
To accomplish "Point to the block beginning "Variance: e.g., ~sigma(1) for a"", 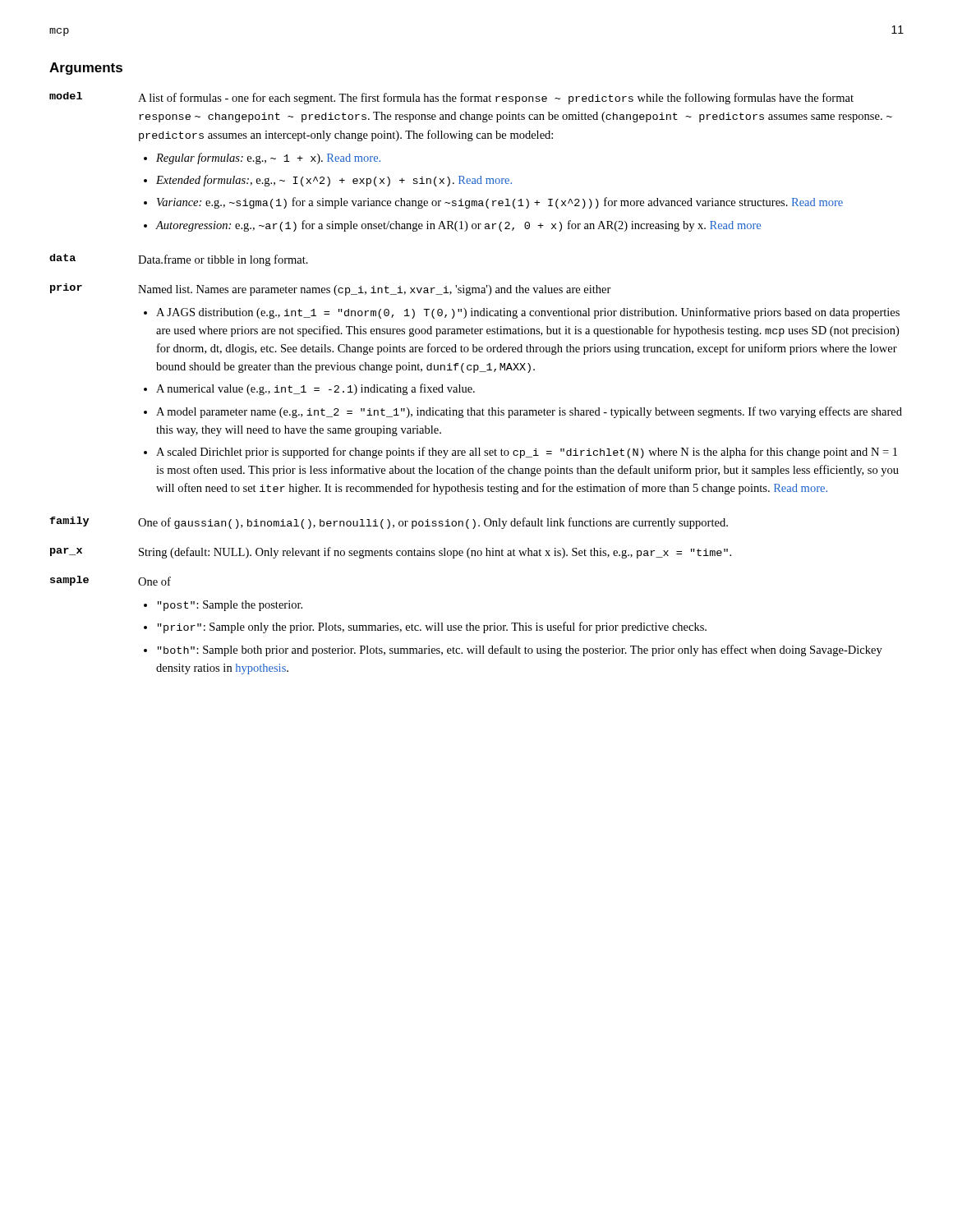I will (x=500, y=203).
